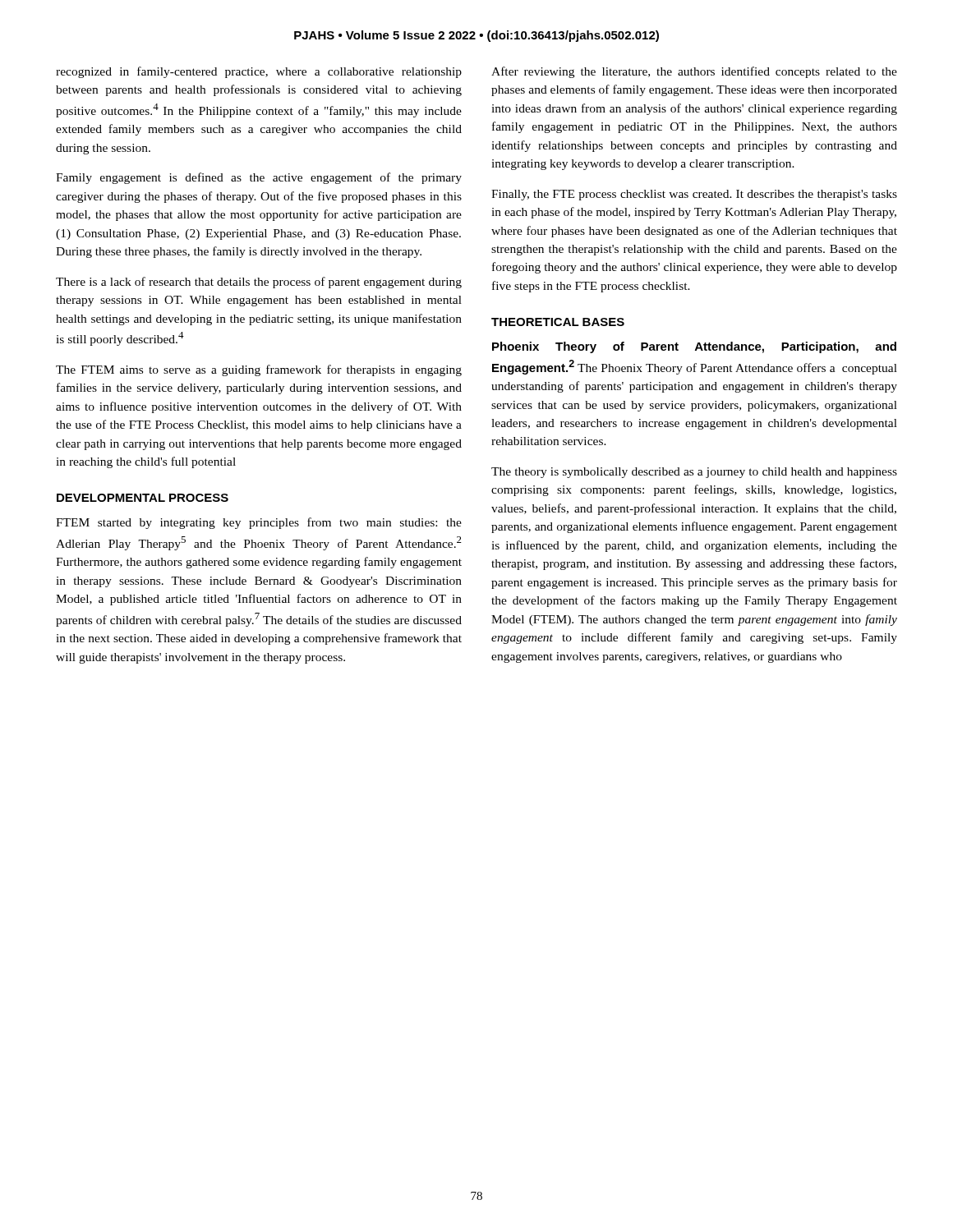Locate the passage starting "The theory is symbolically described as a journey"
This screenshot has height=1232, width=953.
tap(694, 563)
